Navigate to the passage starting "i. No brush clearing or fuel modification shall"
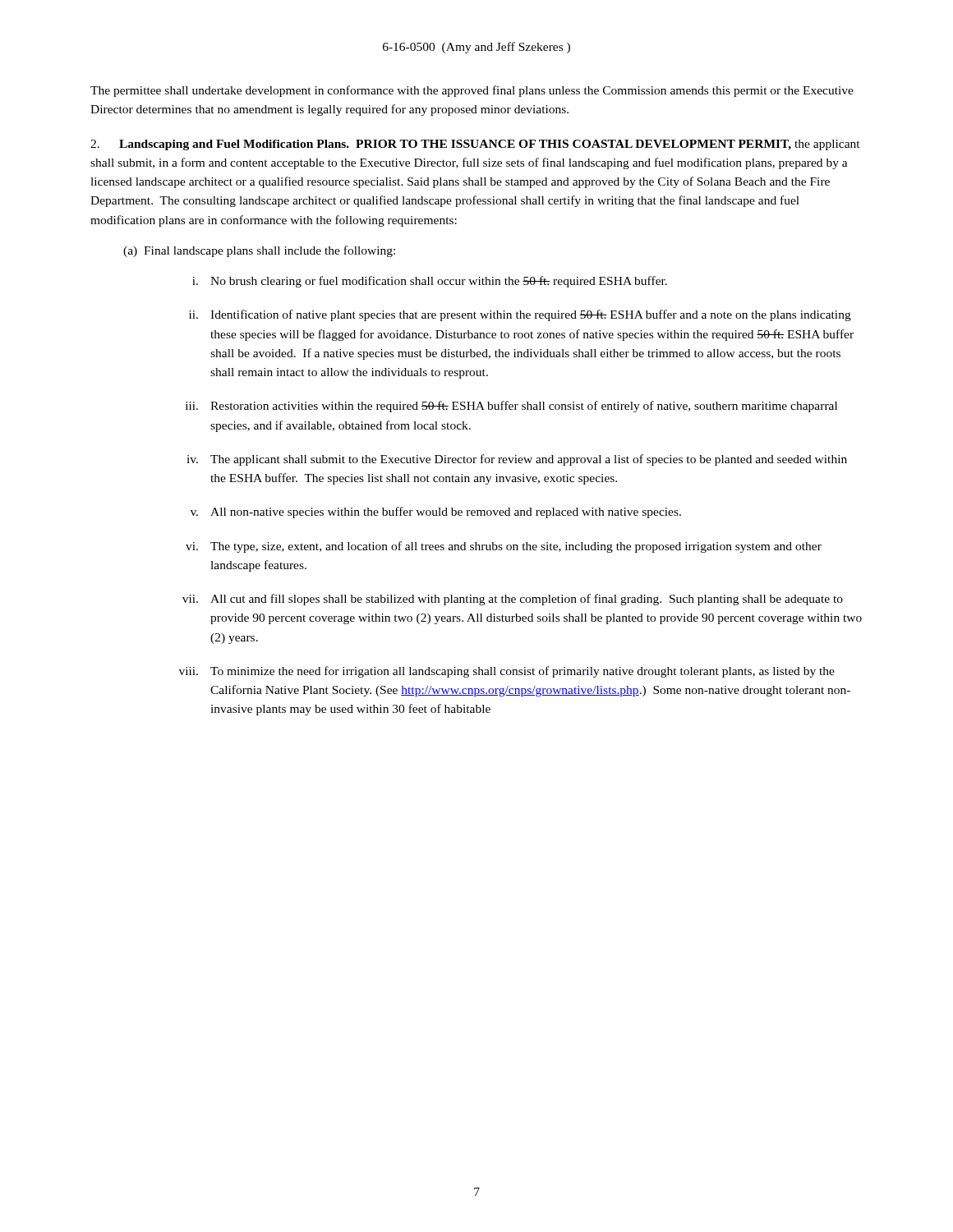953x1232 pixels. pyautogui.click(x=509, y=281)
